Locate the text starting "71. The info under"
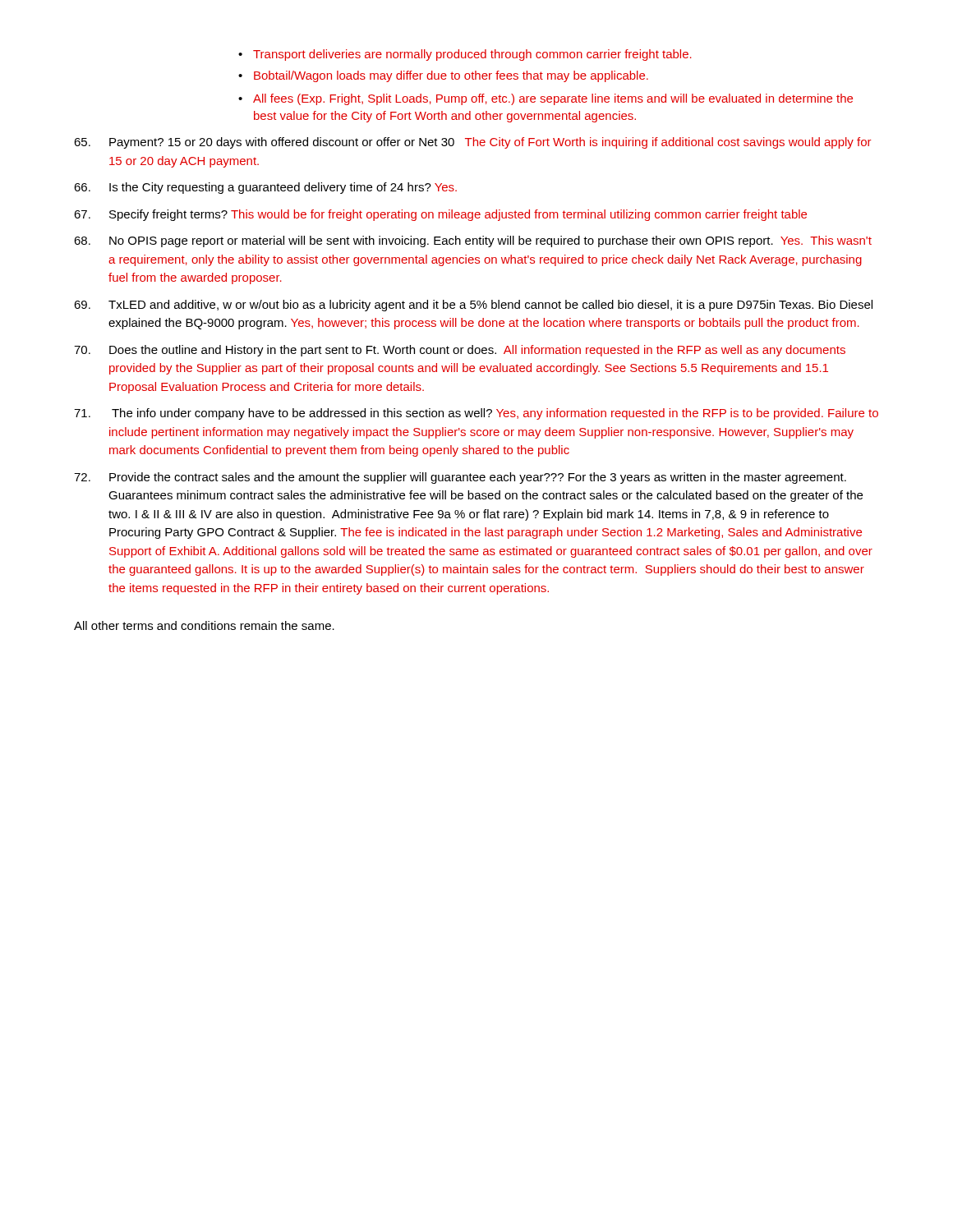The width and height of the screenshot is (953, 1232). (476, 432)
